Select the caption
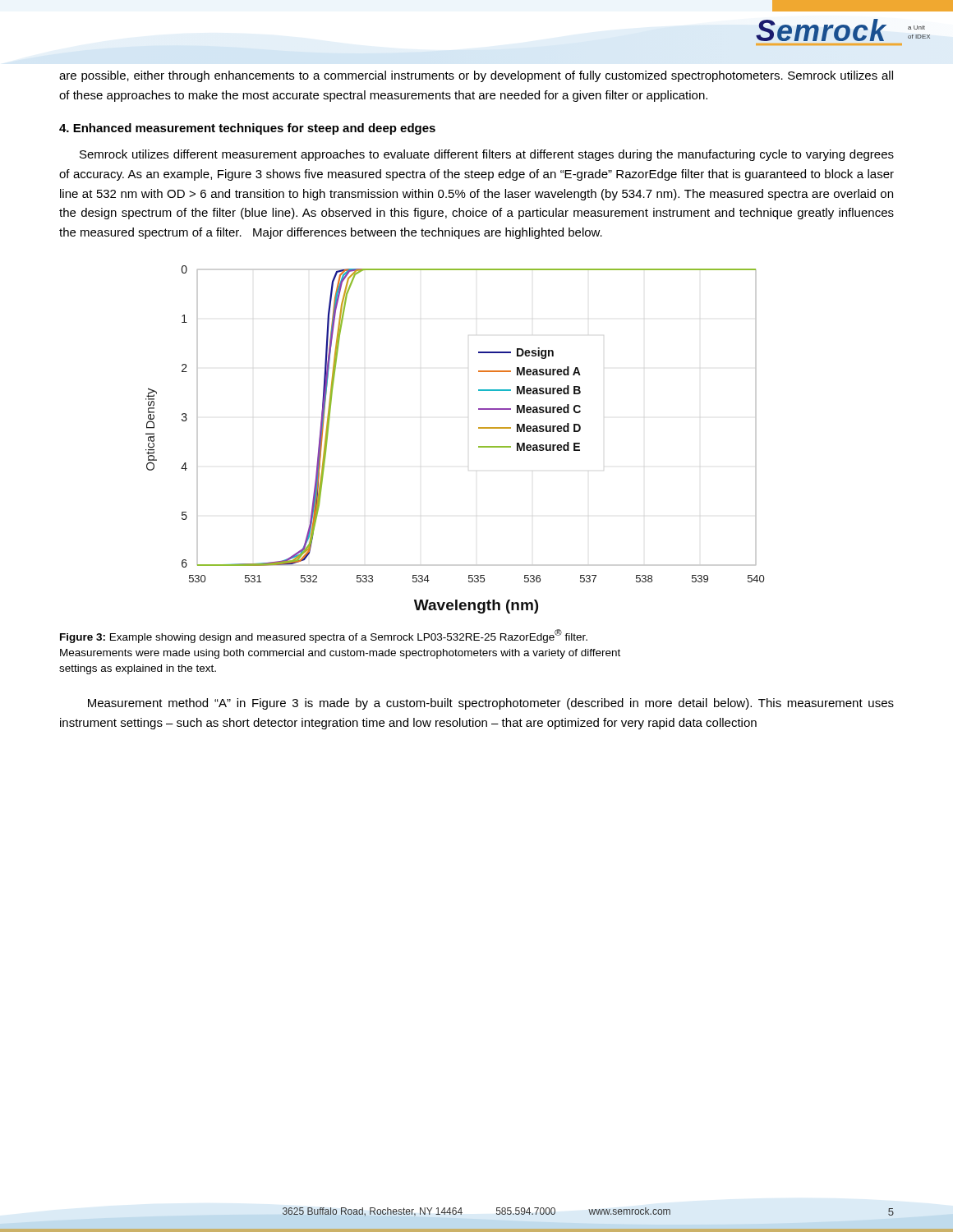 [340, 651]
